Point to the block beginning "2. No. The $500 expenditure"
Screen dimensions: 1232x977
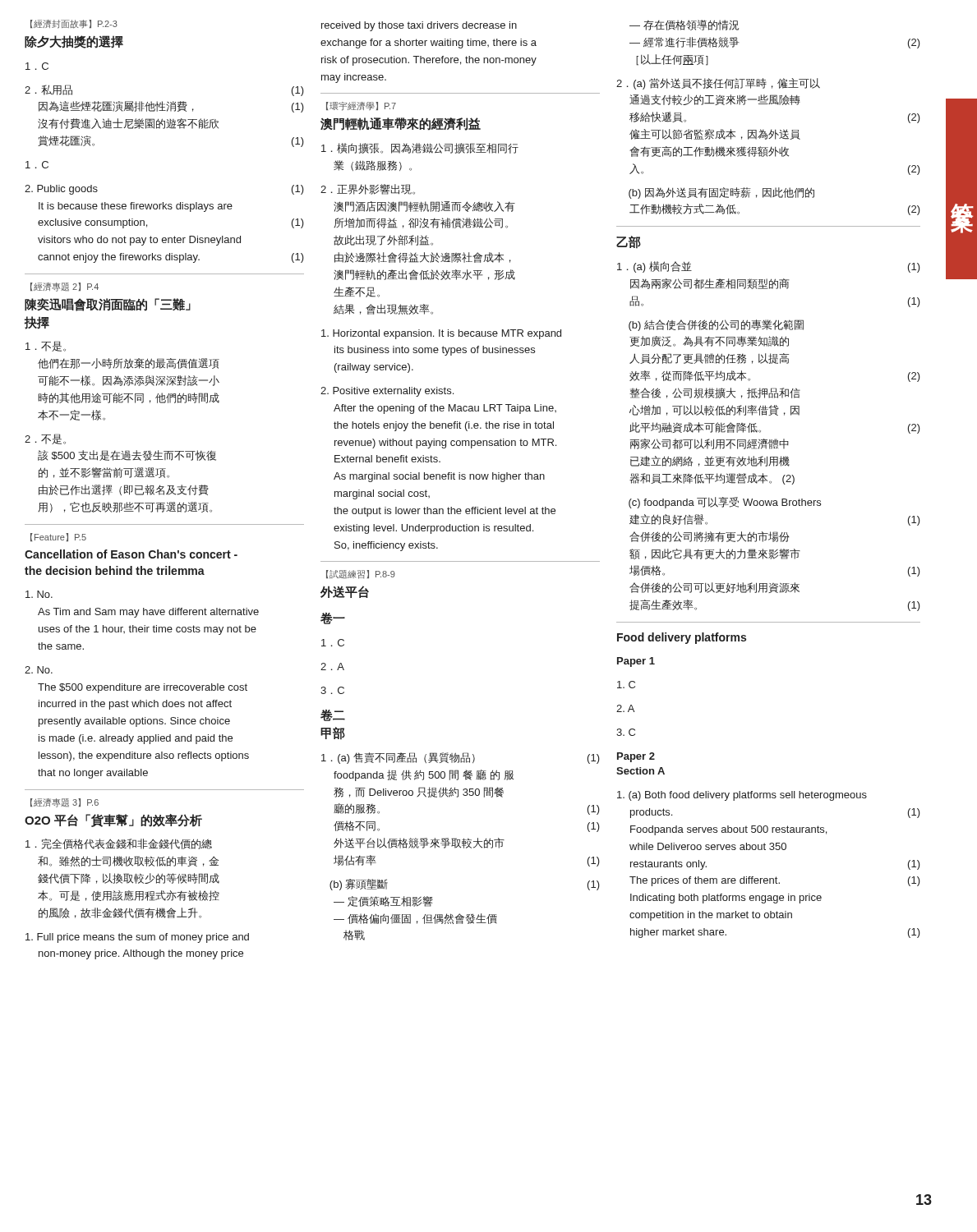(x=164, y=722)
